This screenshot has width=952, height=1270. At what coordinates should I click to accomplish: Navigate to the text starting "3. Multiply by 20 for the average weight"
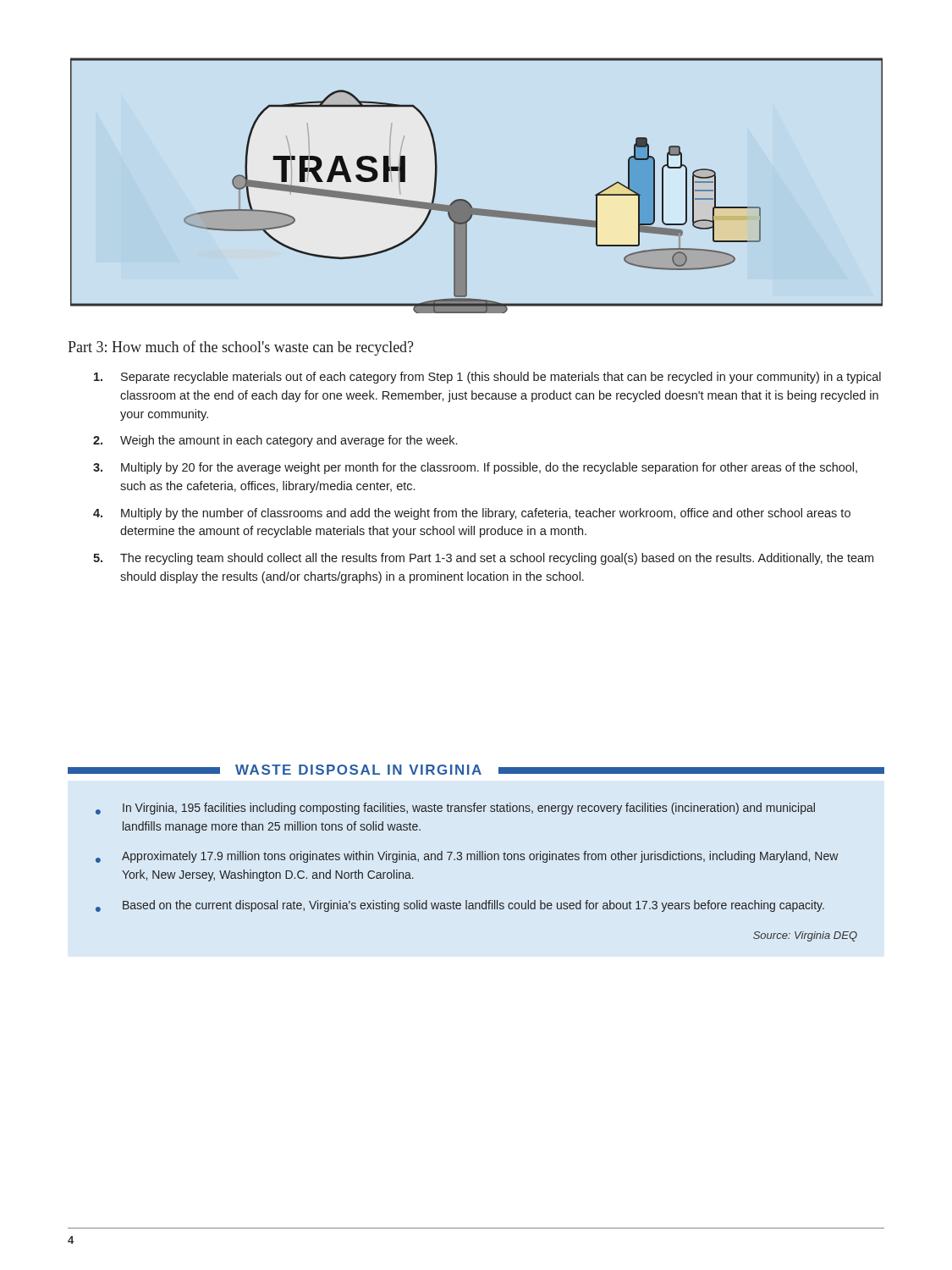[x=489, y=477]
